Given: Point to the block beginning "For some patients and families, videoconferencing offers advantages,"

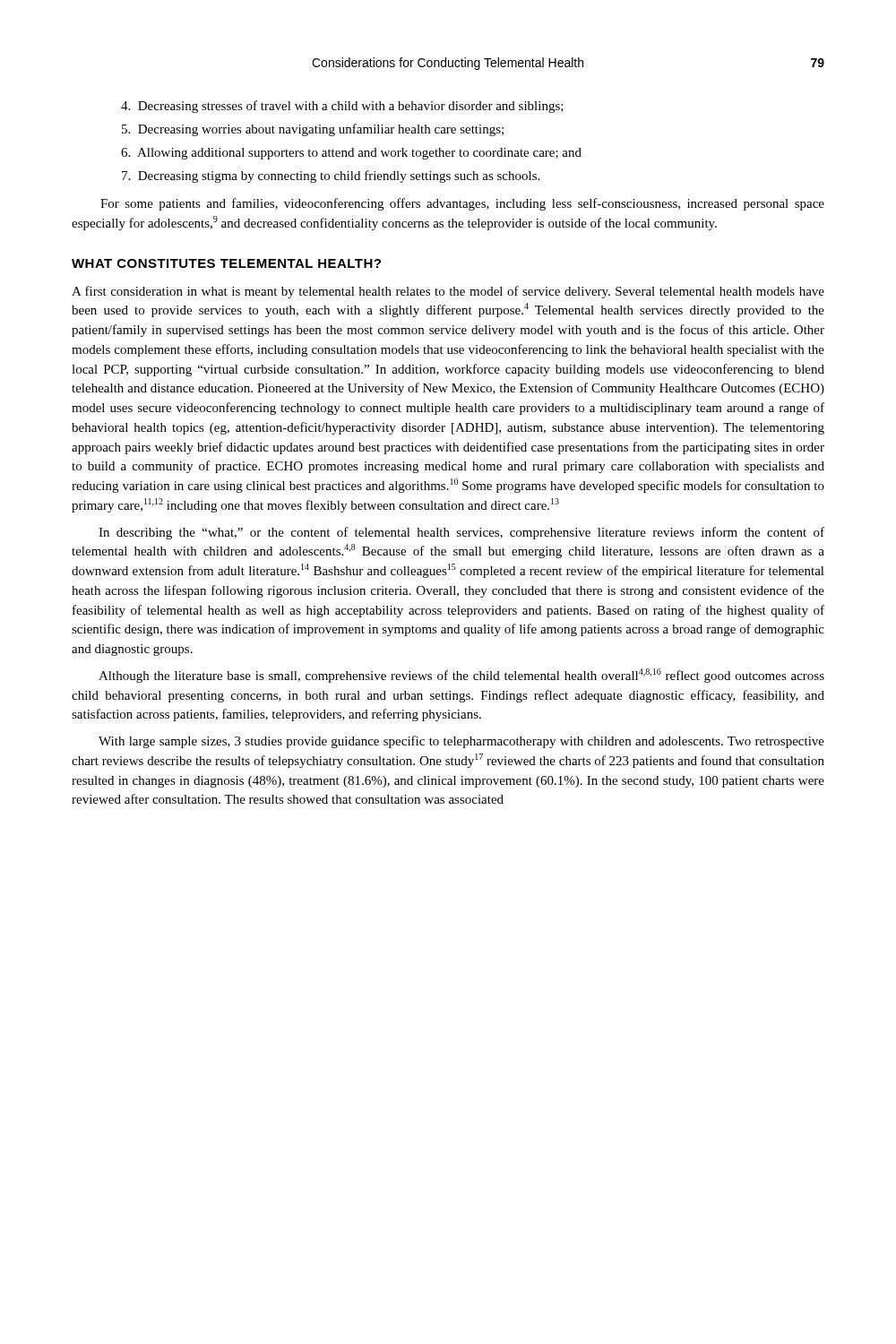Looking at the screenshot, I should point(448,213).
